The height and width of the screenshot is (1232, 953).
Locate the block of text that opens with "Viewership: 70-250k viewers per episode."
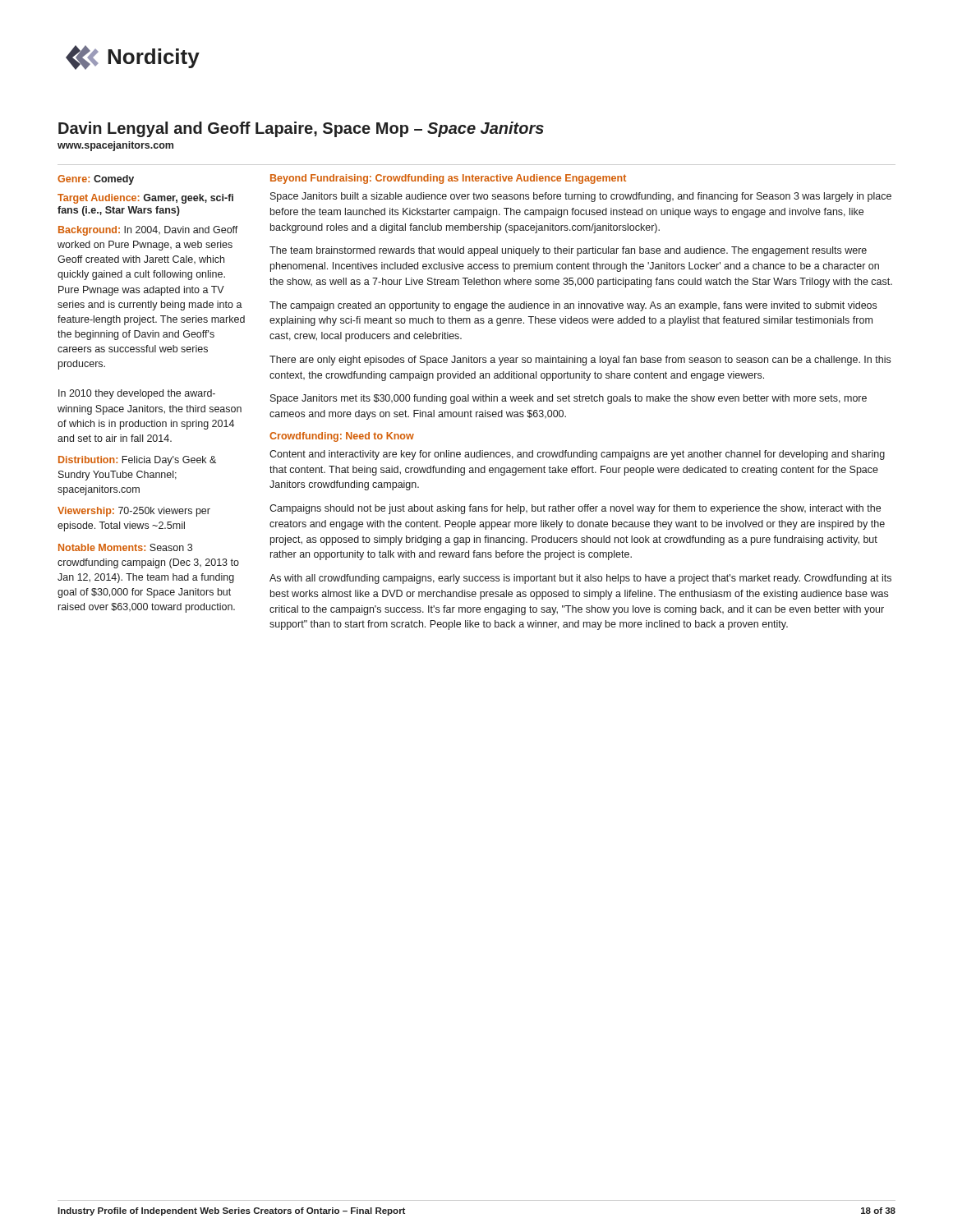click(134, 519)
